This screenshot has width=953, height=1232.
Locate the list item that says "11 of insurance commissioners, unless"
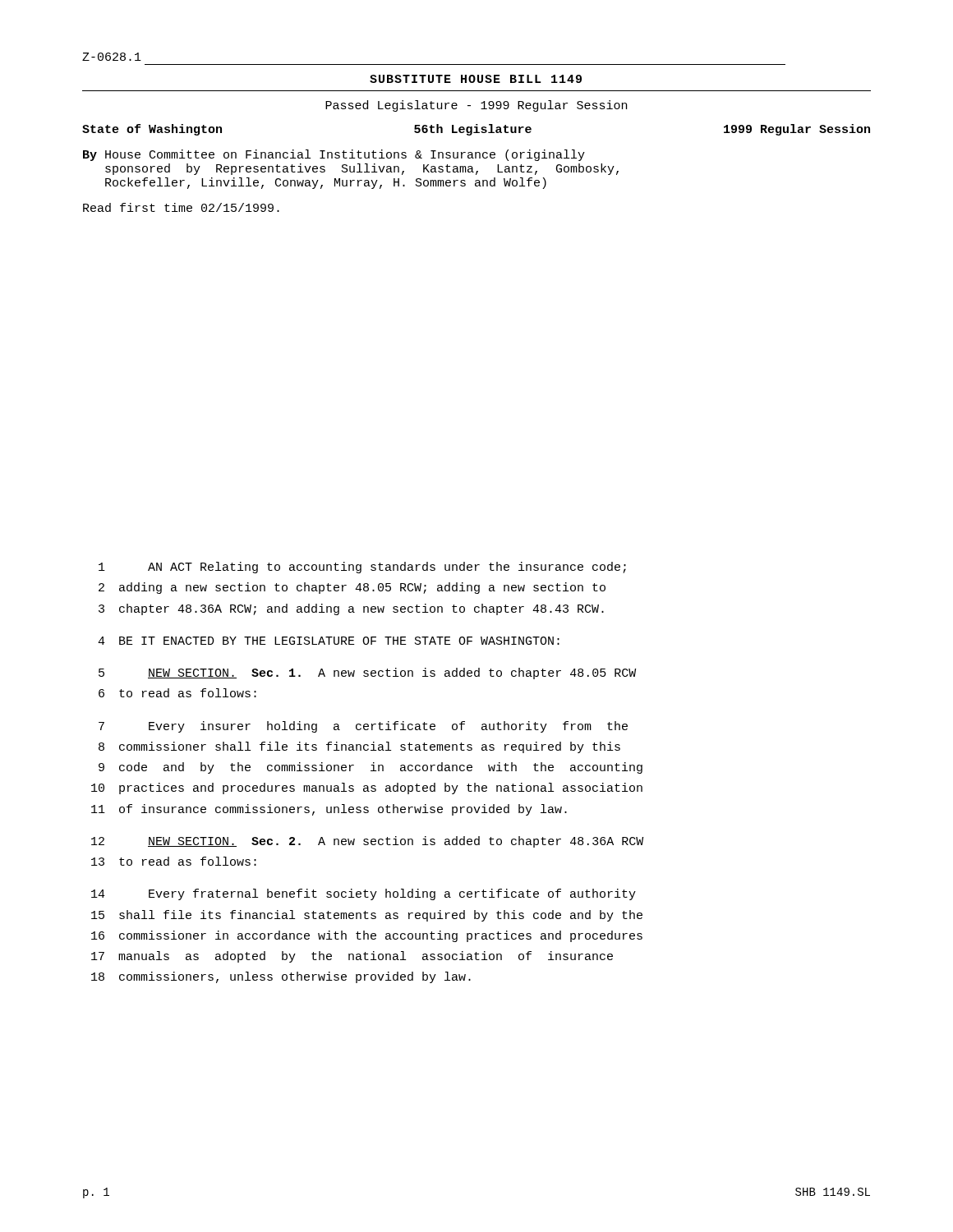(476, 810)
